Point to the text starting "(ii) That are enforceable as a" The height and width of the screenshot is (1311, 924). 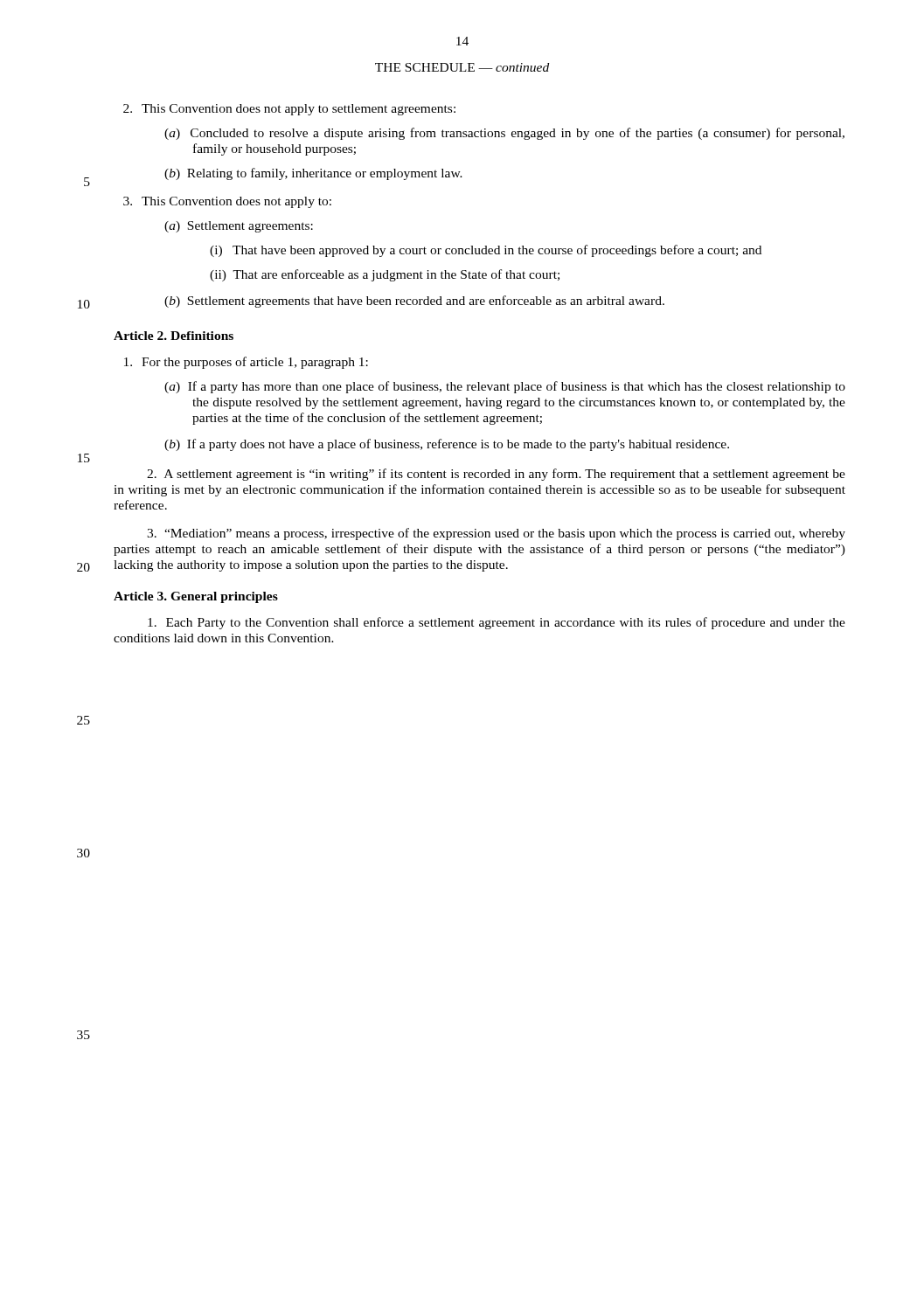tap(385, 274)
